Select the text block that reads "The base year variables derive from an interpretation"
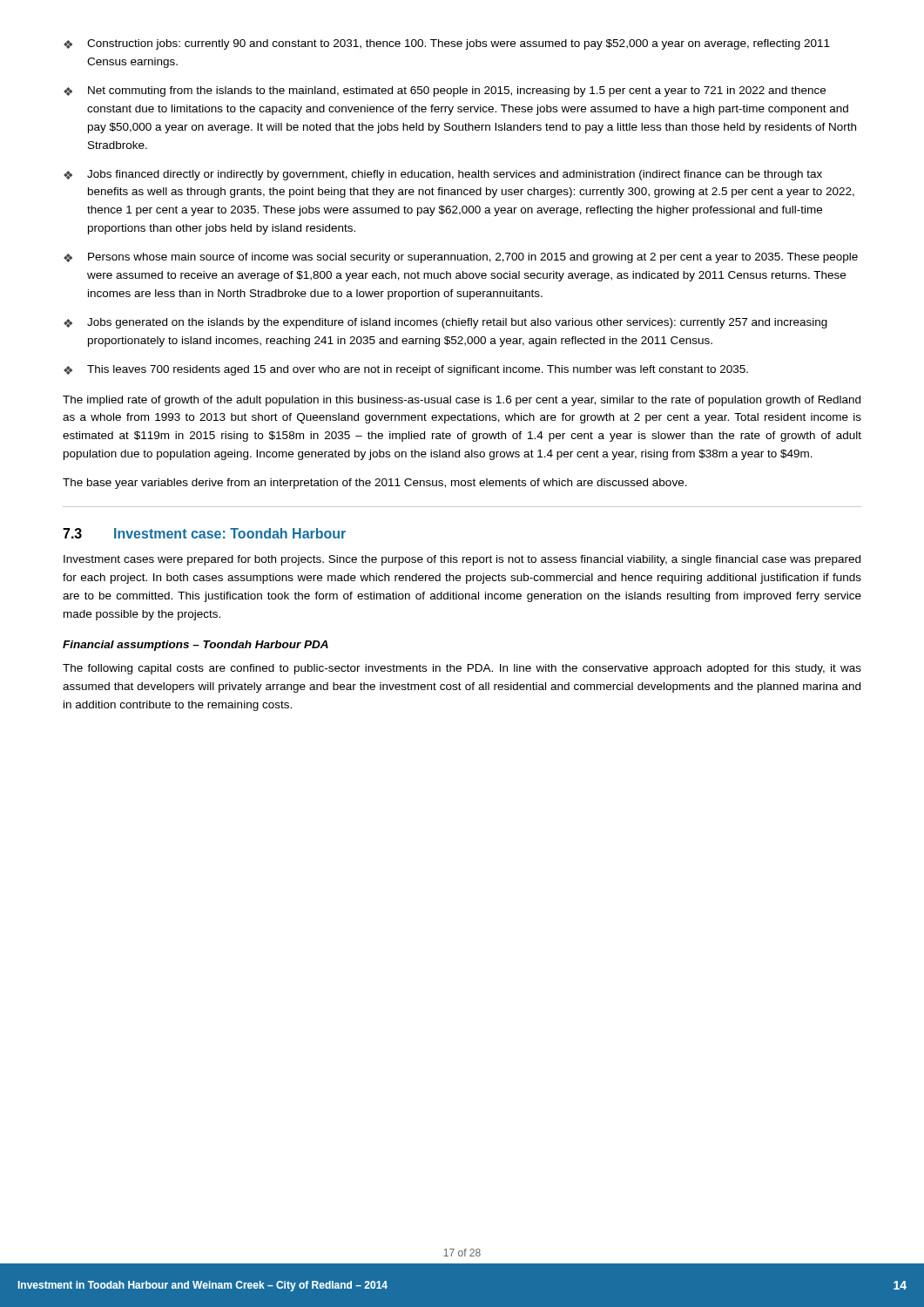The width and height of the screenshot is (924, 1307). click(375, 482)
